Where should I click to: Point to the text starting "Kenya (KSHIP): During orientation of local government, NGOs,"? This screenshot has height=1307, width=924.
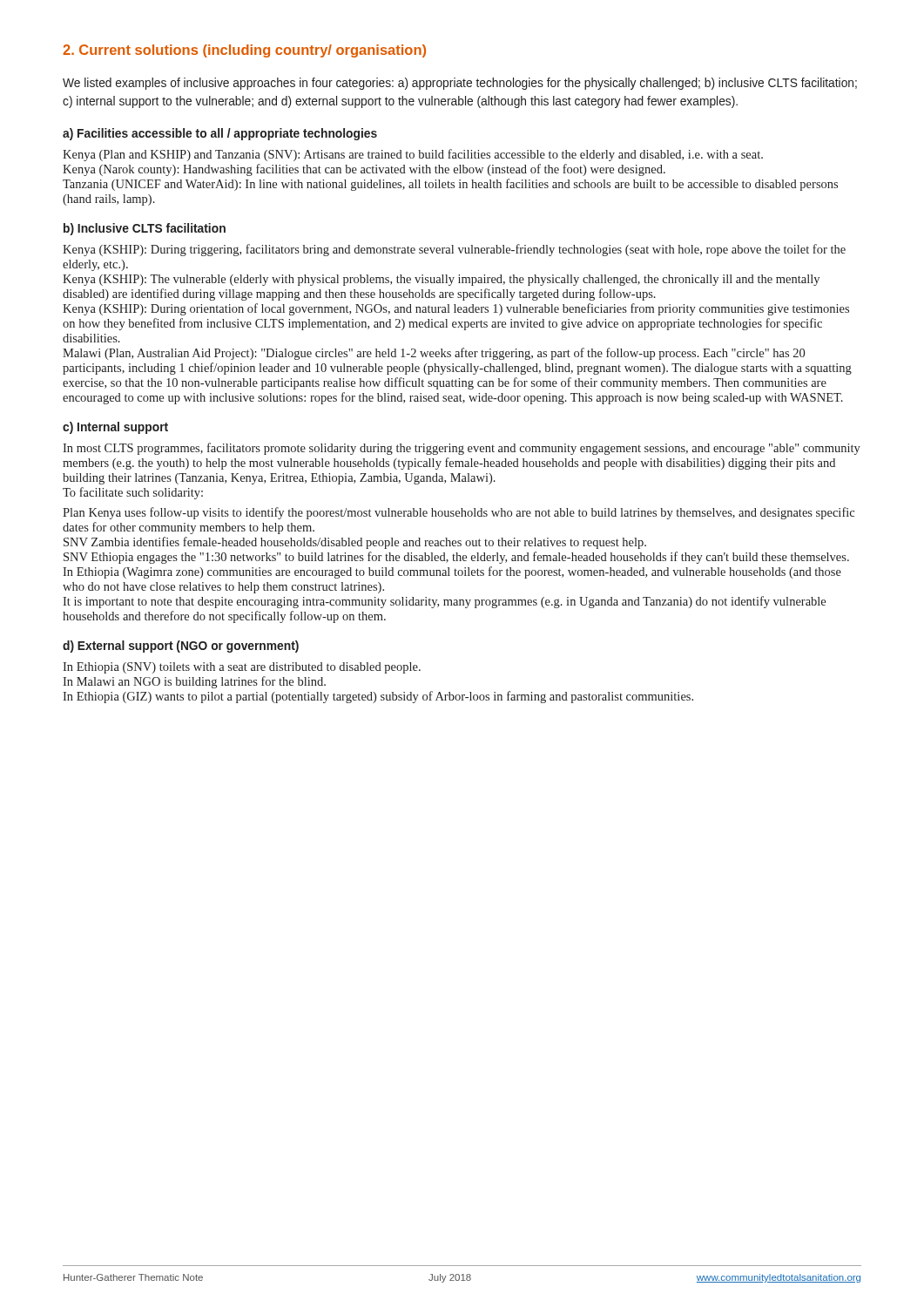[x=462, y=323]
